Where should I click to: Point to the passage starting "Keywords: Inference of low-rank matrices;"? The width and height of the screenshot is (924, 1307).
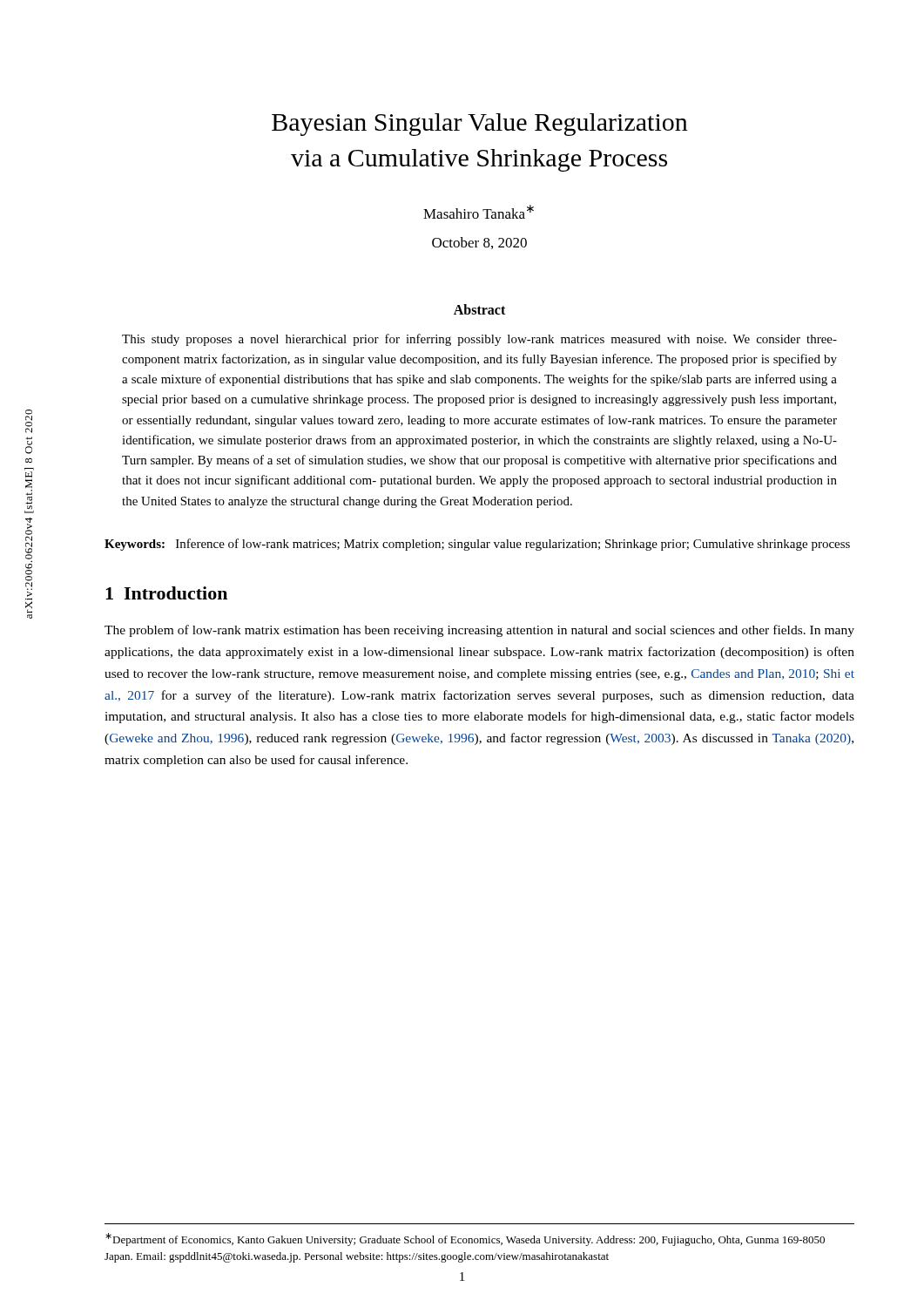point(477,544)
